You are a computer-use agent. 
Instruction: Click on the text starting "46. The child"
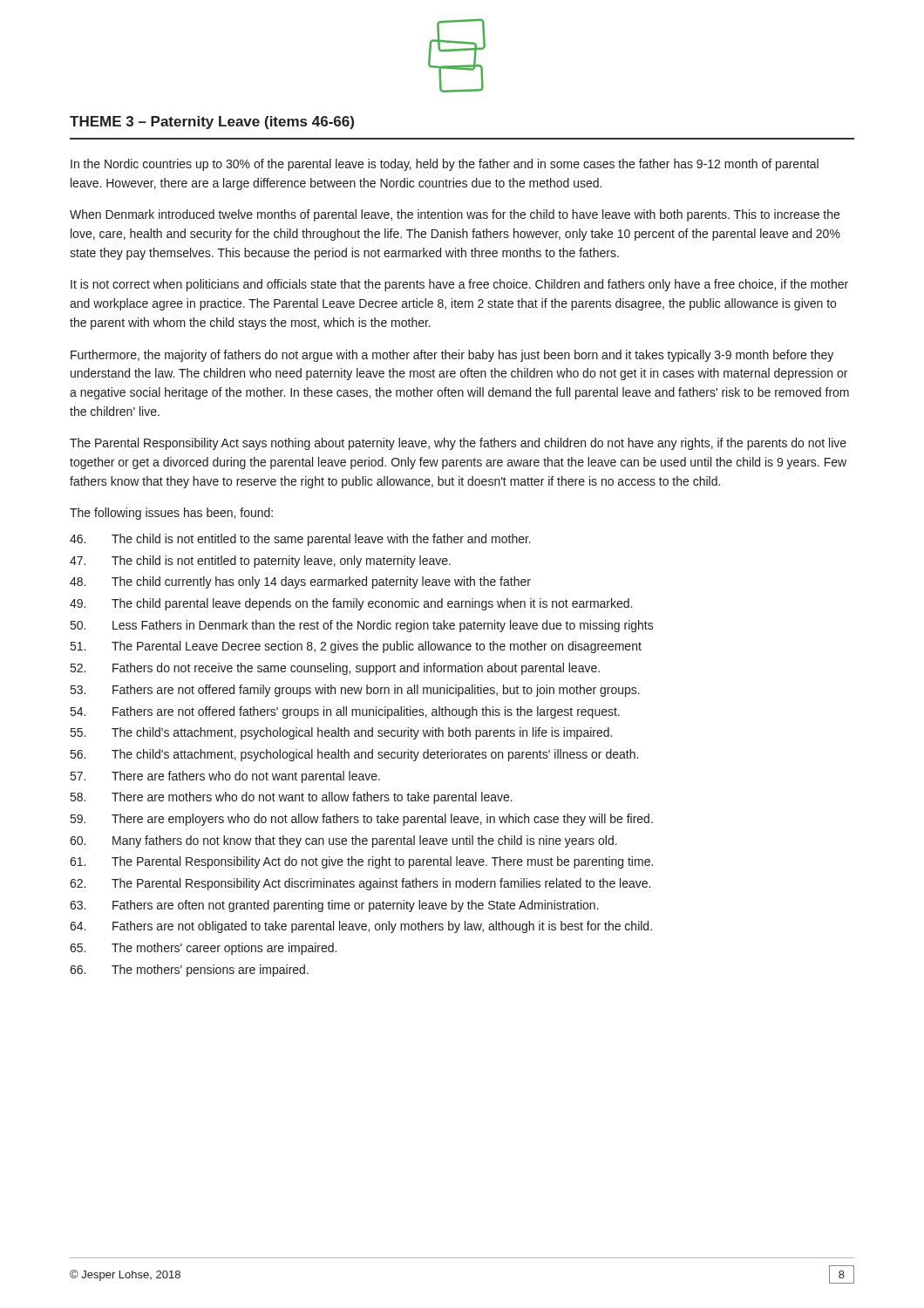point(462,540)
